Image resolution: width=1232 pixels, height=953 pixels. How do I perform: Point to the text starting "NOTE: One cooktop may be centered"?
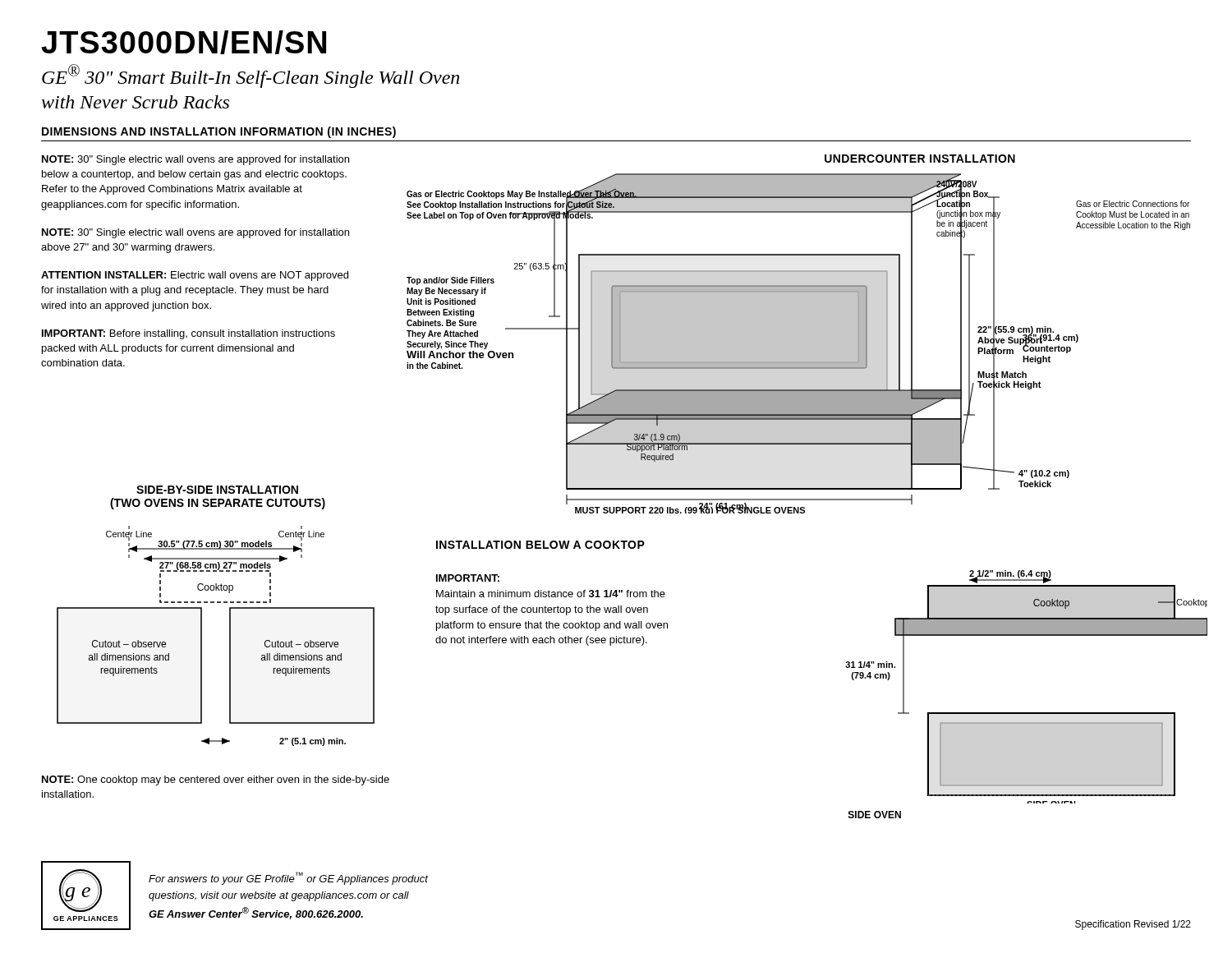click(x=215, y=787)
